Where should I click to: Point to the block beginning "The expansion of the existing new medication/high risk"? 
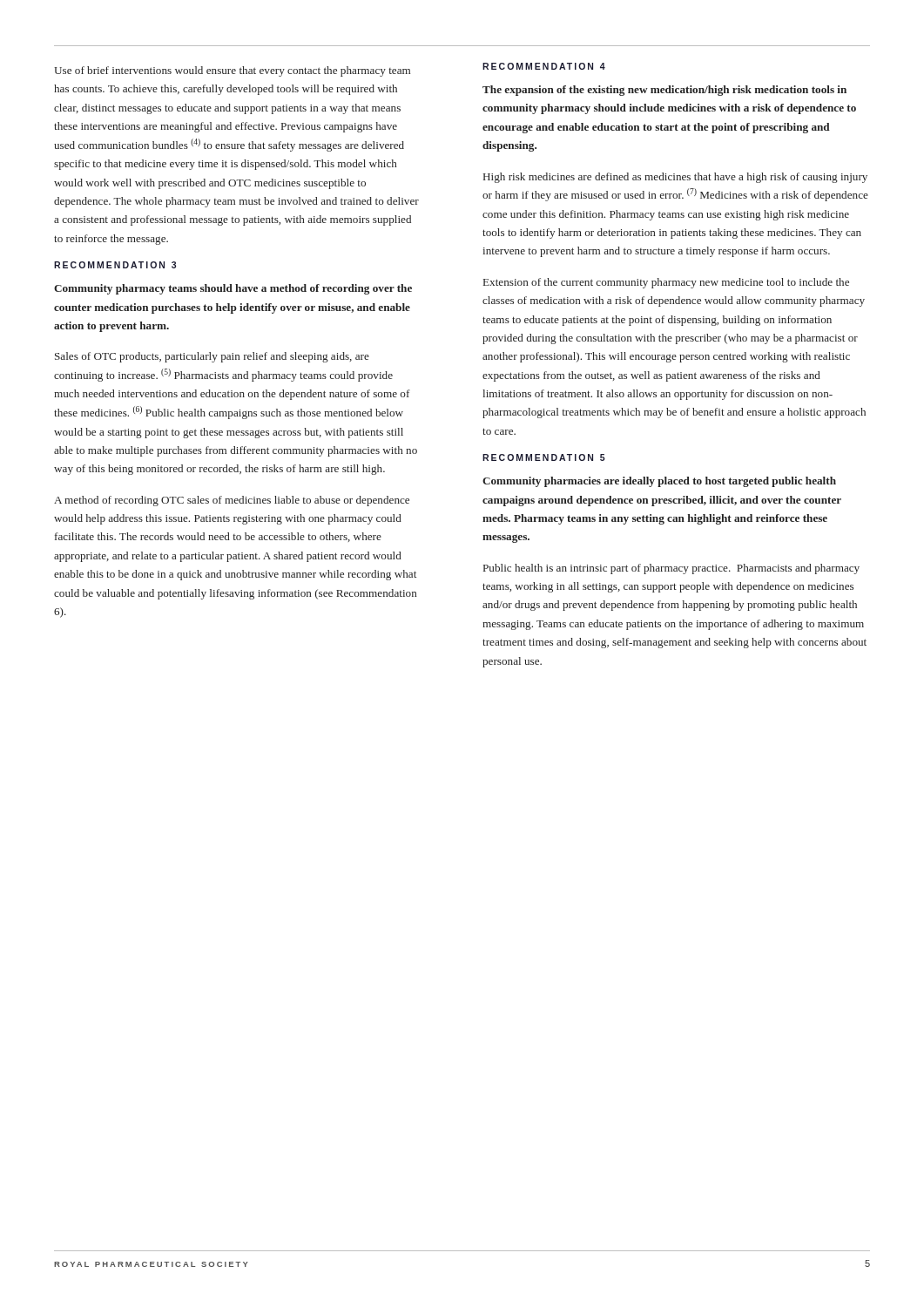pos(676,117)
